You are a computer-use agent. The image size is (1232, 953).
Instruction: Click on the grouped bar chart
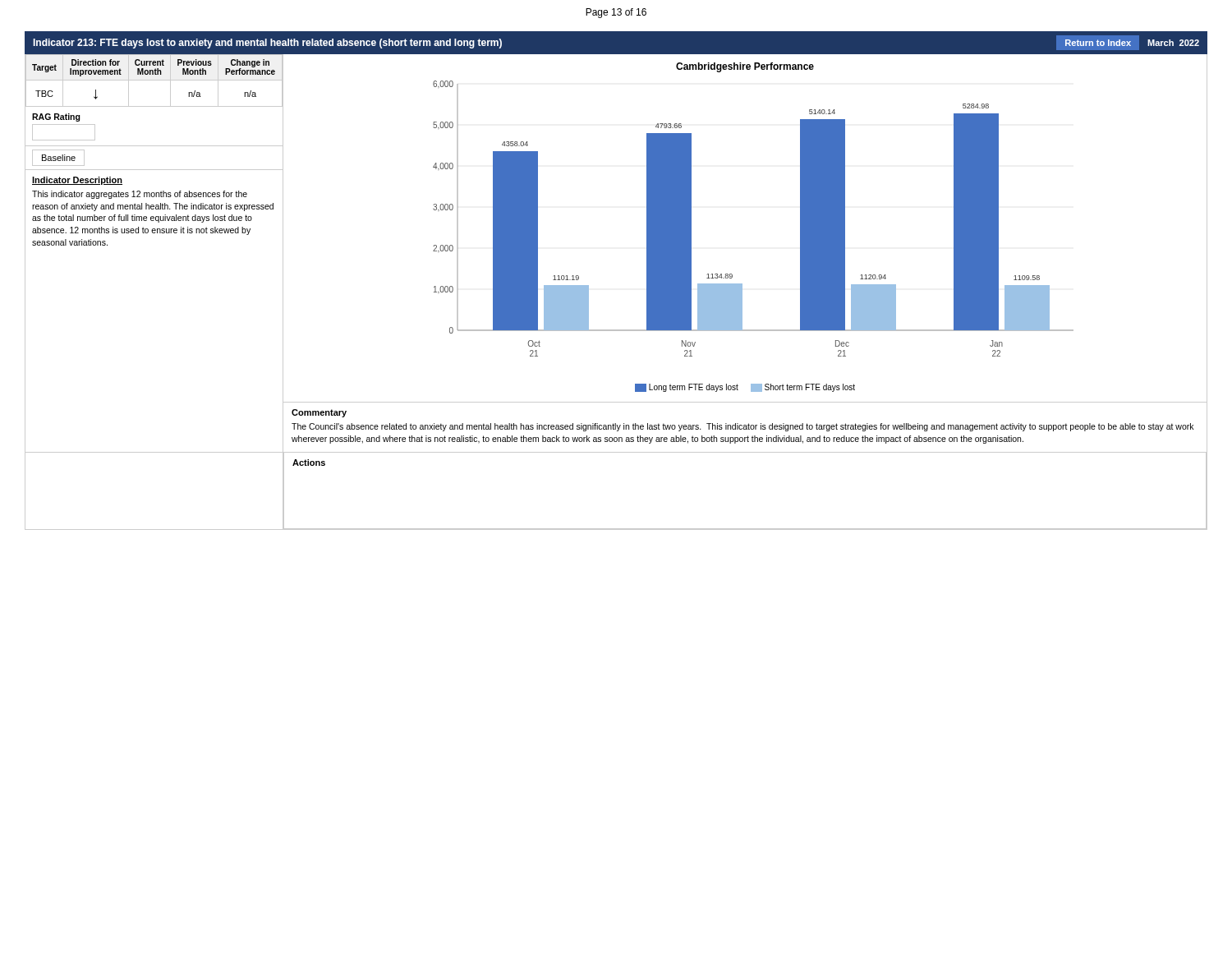(x=745, y=228)
